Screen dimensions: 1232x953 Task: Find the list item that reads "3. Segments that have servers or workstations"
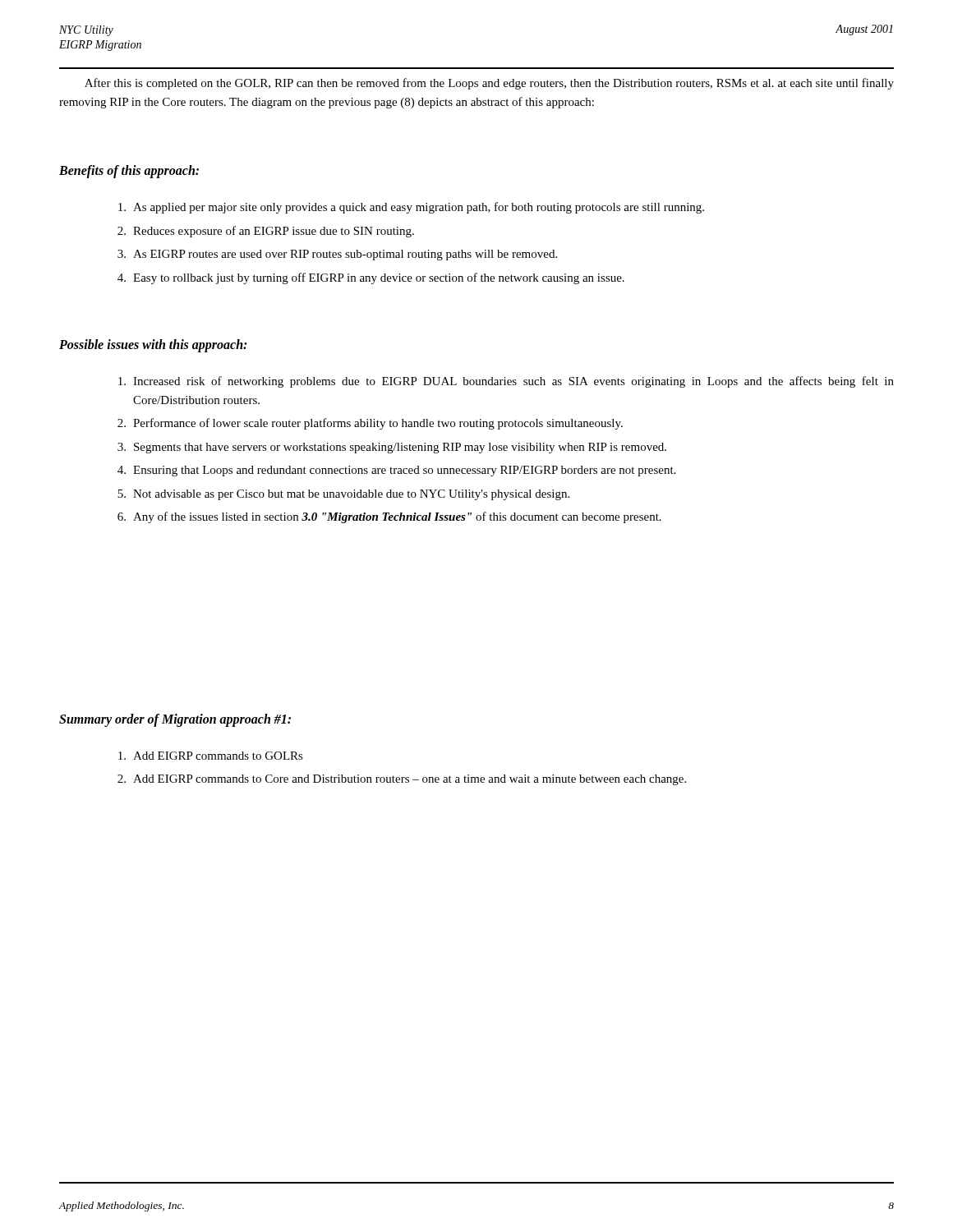(x=499, y=447)
